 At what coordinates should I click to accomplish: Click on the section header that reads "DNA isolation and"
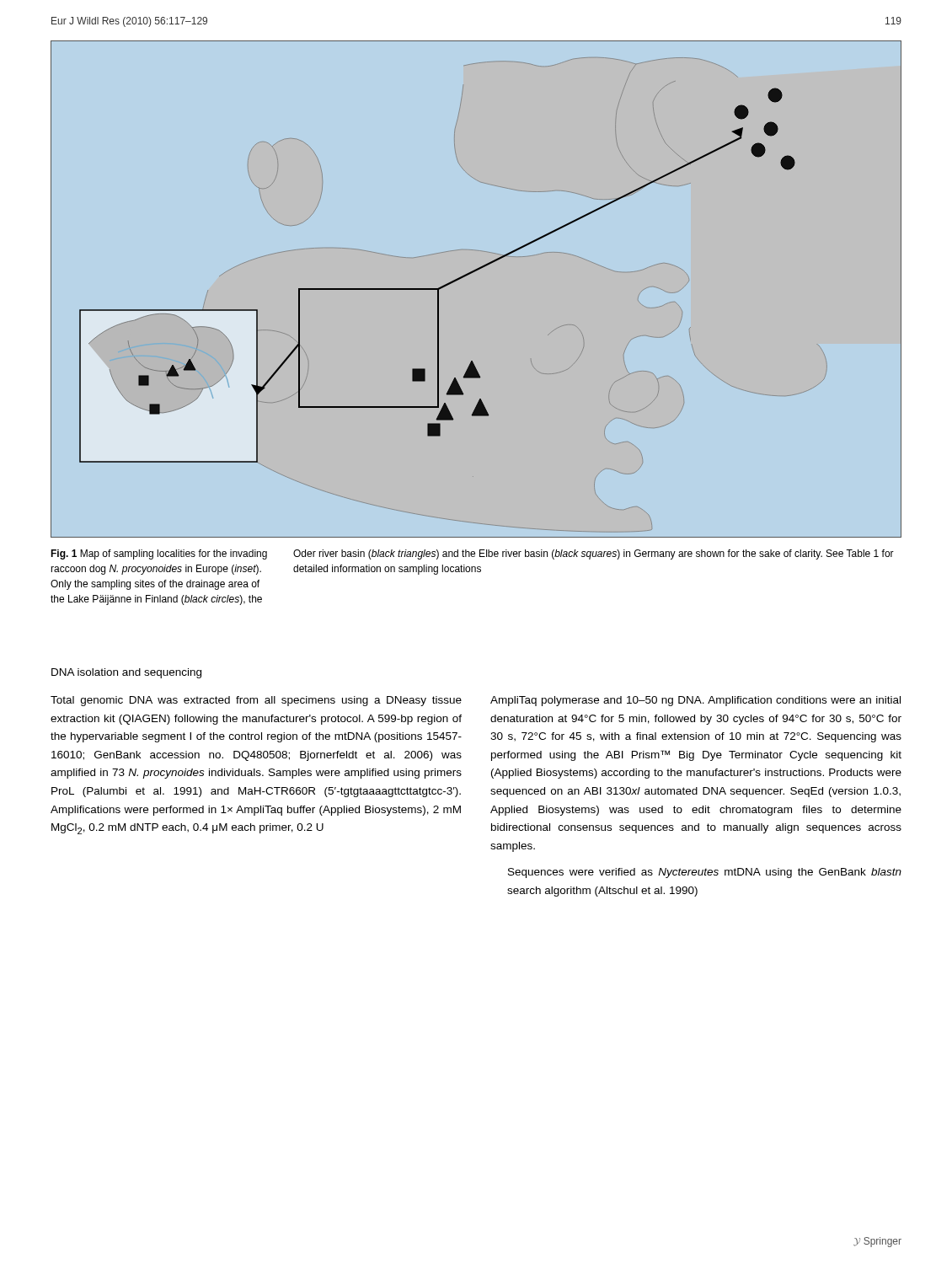(x=126, y=672)
